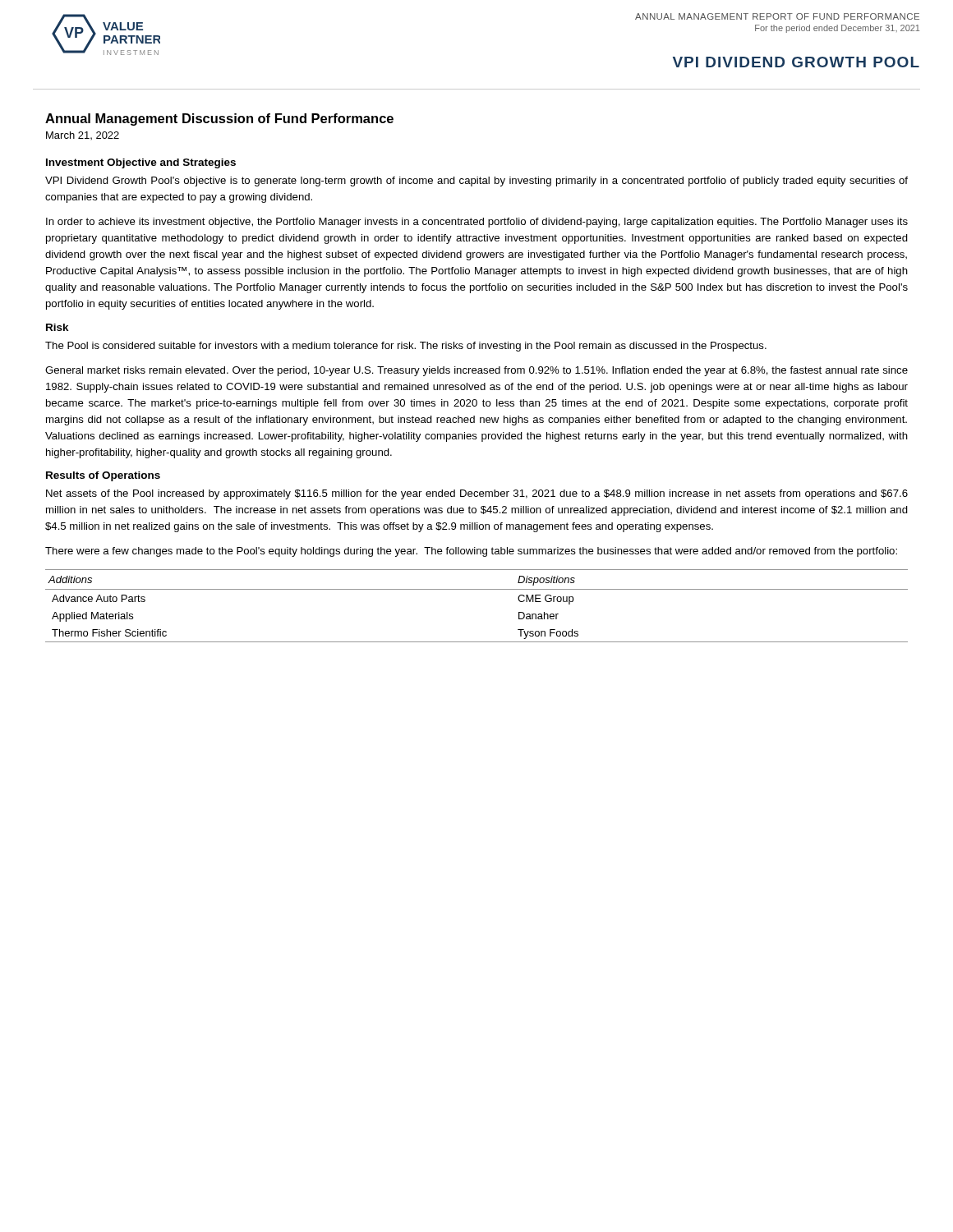Screen dimensions: 1232x953
Task: Locate the text "March 21, 2022"
Action: pyautogui.click(x=82, y=135)
